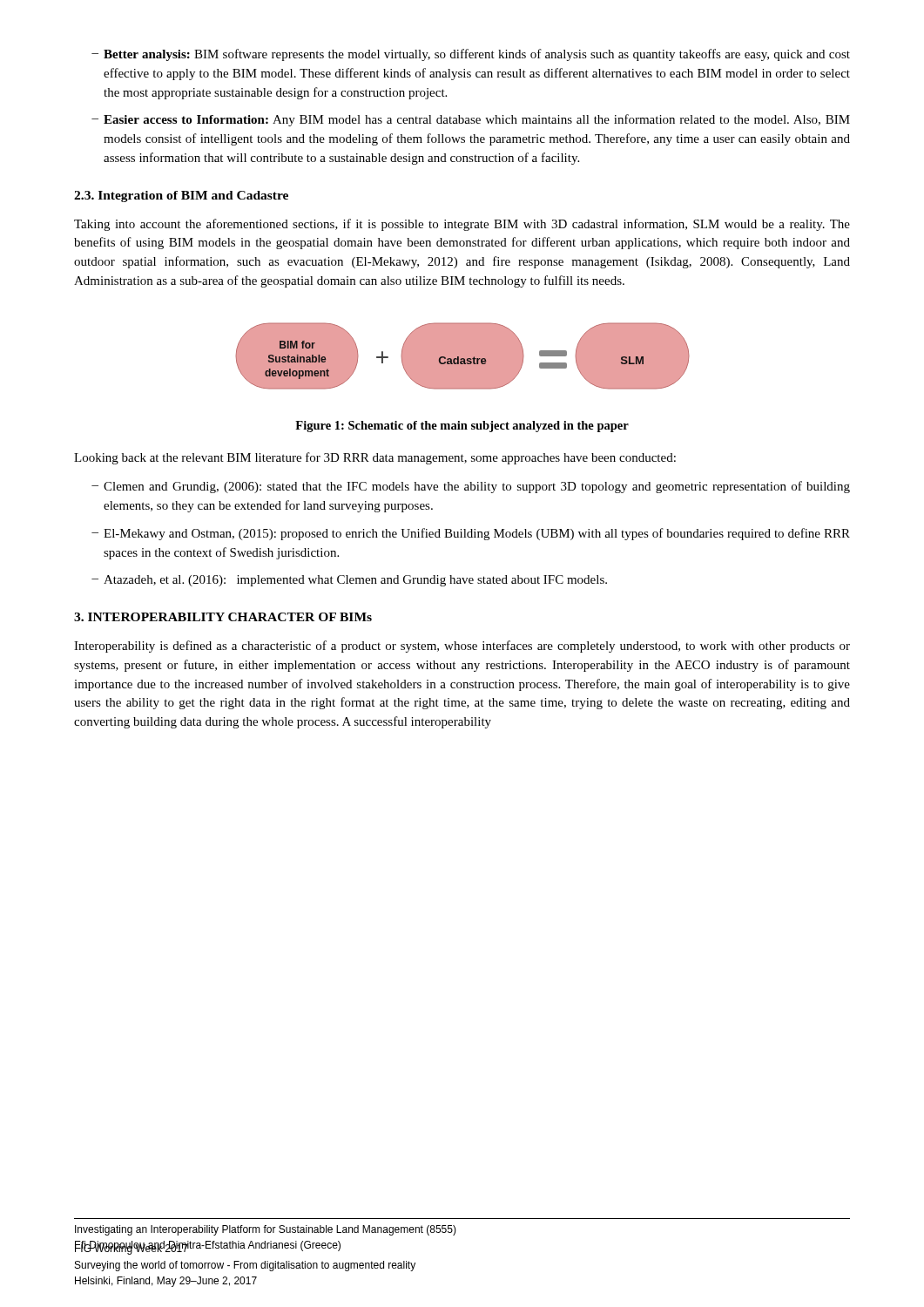Click the caption that begins "Figure 1: Schematic of the"
This screenshot has width=924, height=1307.
(x=462, y=425)
